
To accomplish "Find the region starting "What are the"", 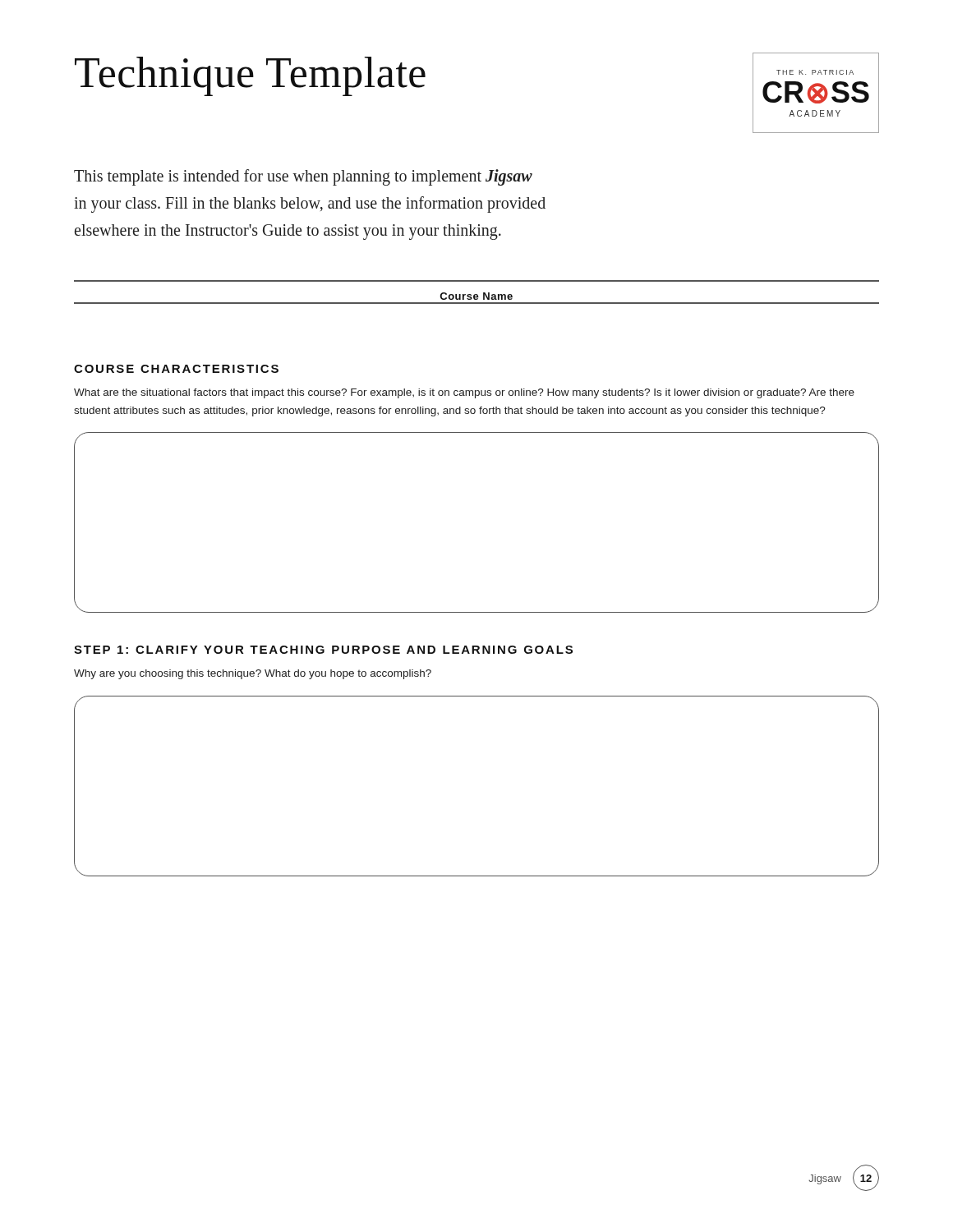I will (464, 401).
